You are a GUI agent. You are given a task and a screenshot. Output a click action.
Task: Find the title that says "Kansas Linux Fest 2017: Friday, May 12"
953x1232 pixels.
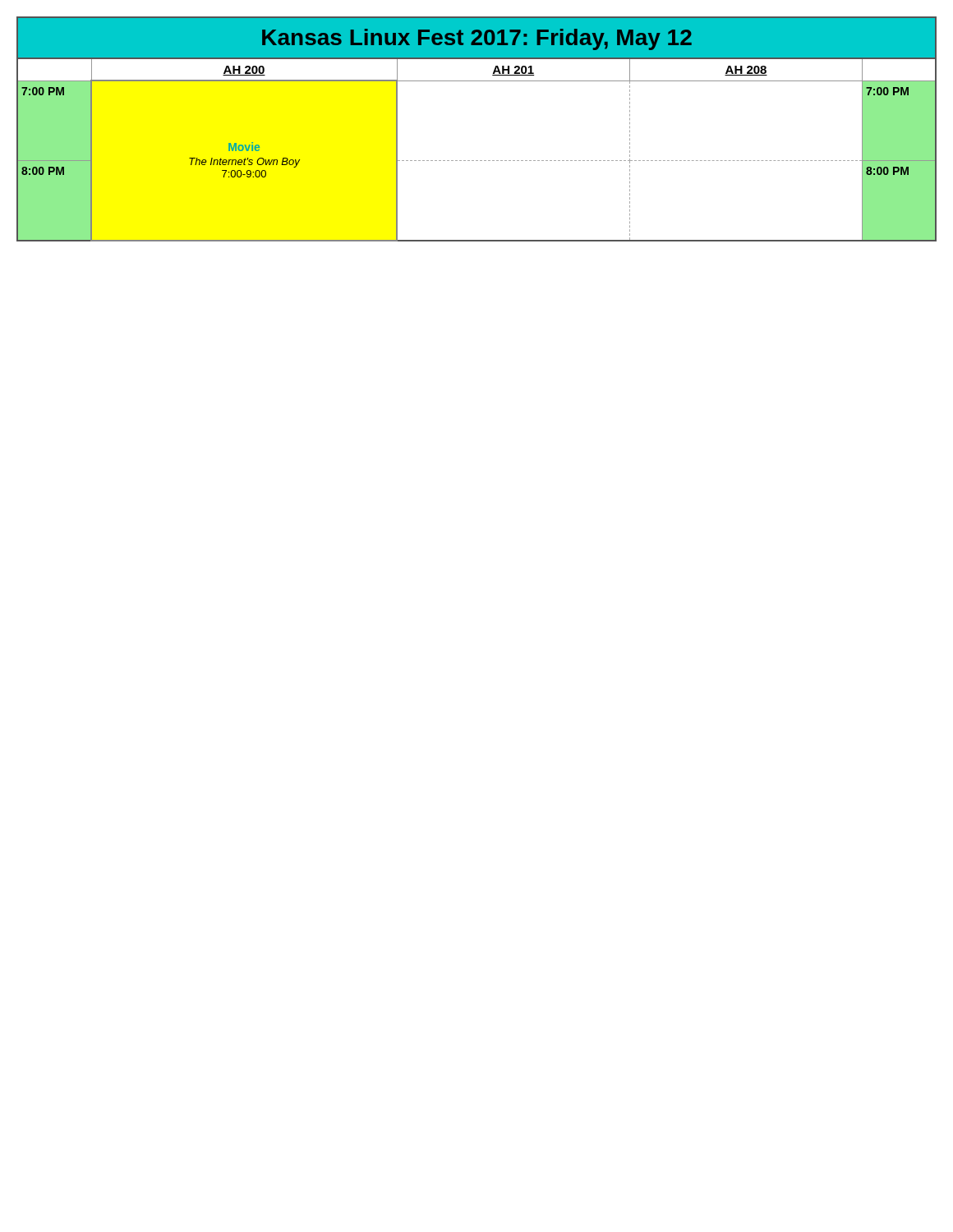476,37
